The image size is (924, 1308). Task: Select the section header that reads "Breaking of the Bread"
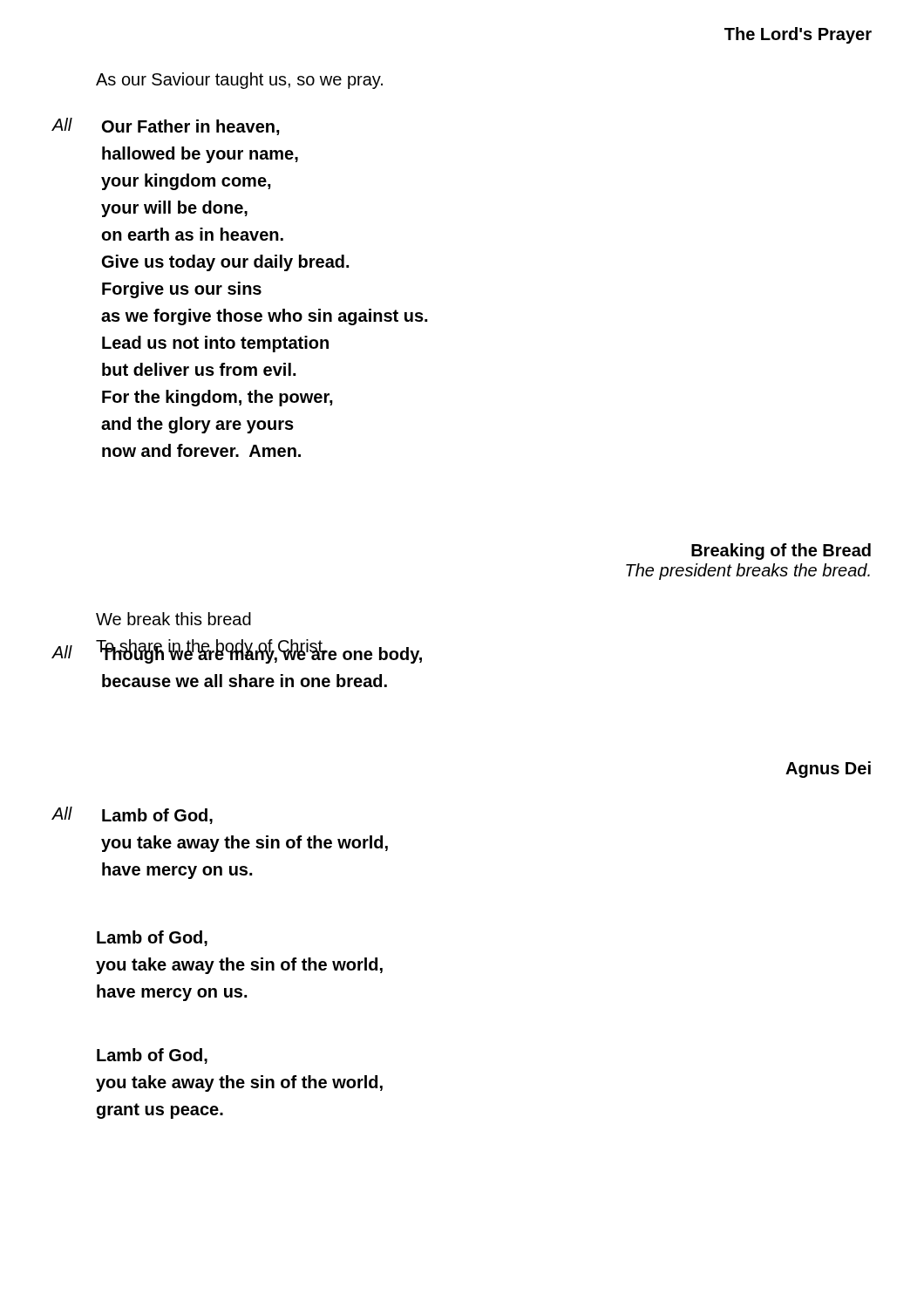[x=748, y=561]
